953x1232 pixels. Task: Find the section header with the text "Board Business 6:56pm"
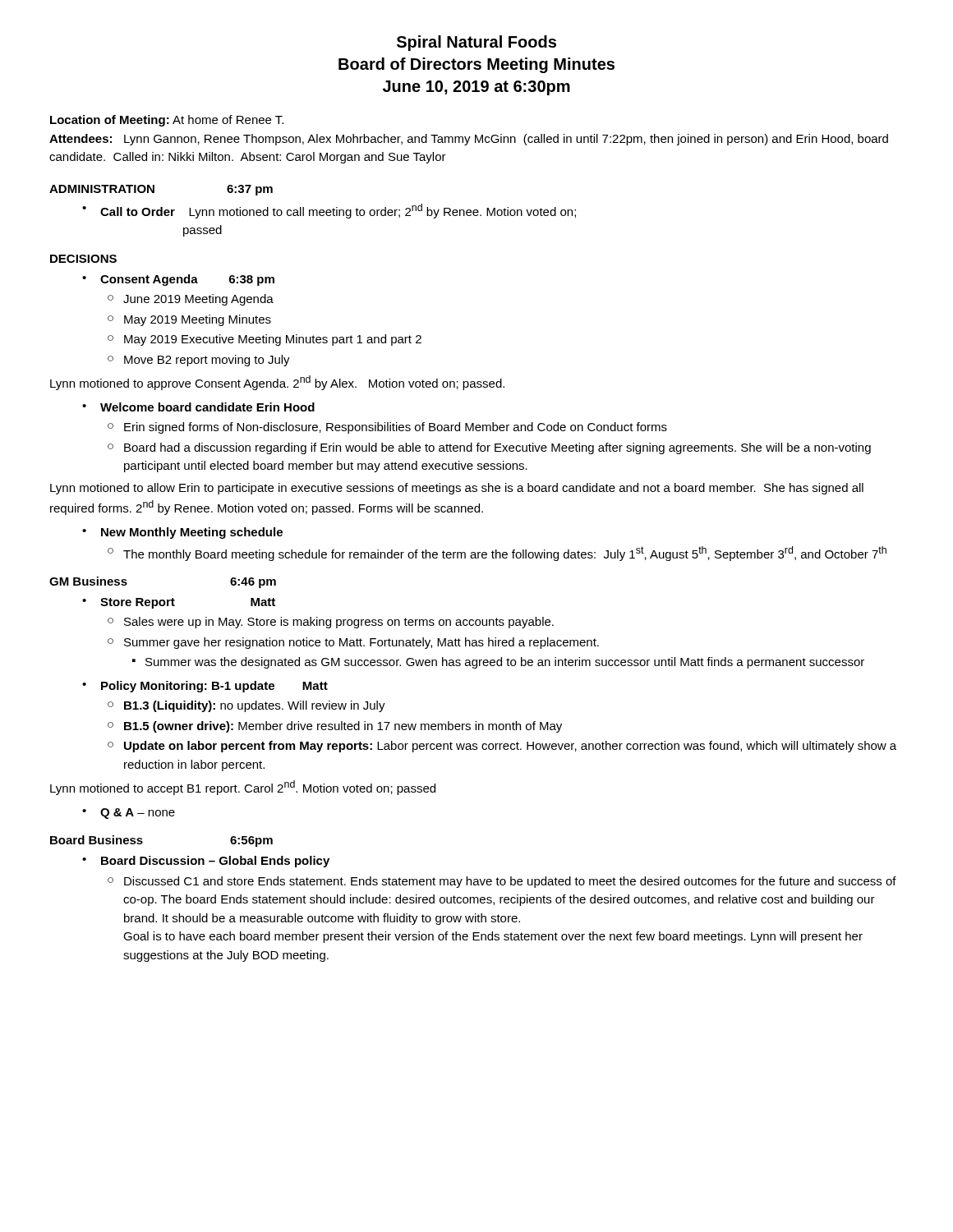point(92,841)
